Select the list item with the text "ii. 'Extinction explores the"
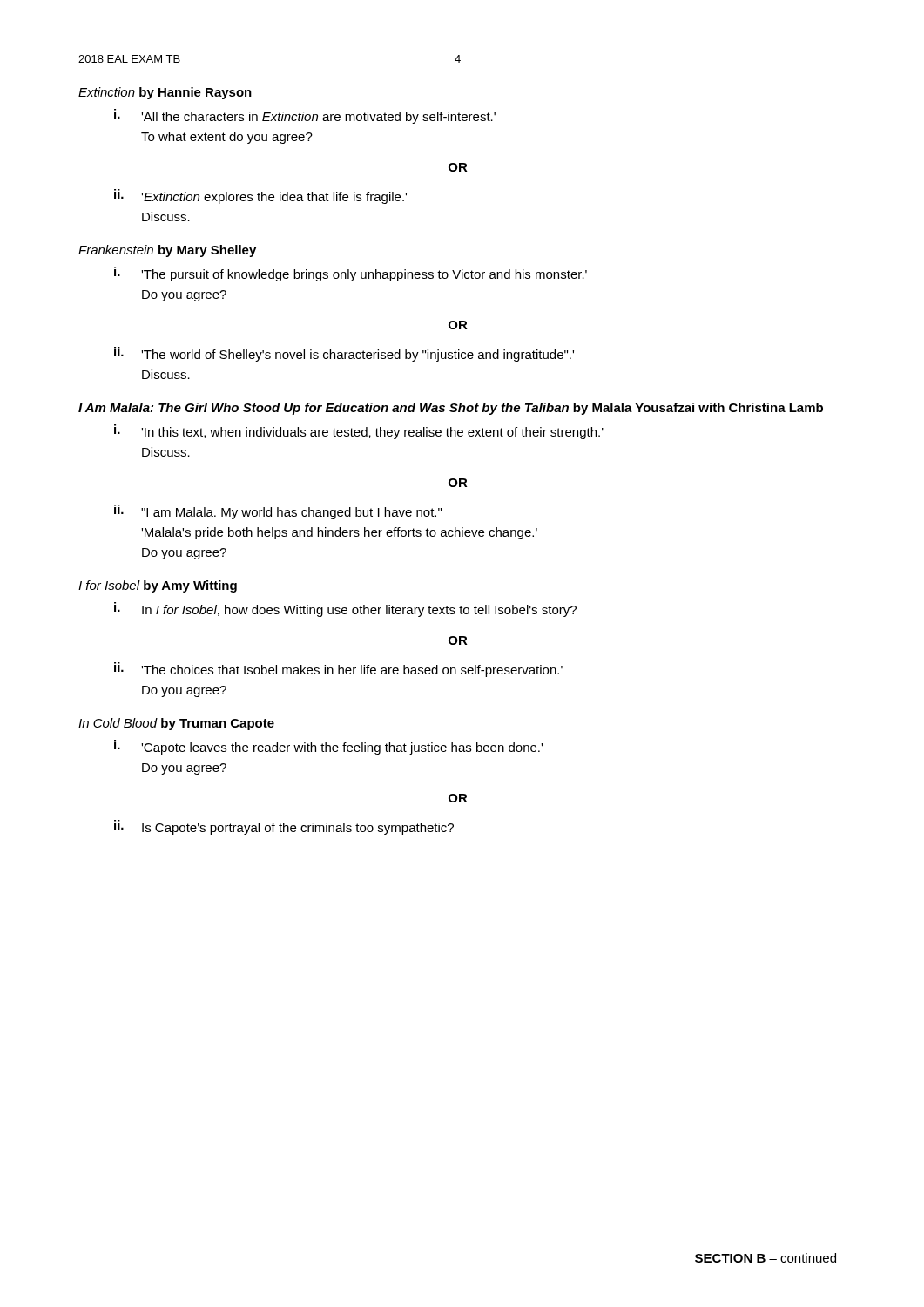924x1307 pixels. [260, 206]
